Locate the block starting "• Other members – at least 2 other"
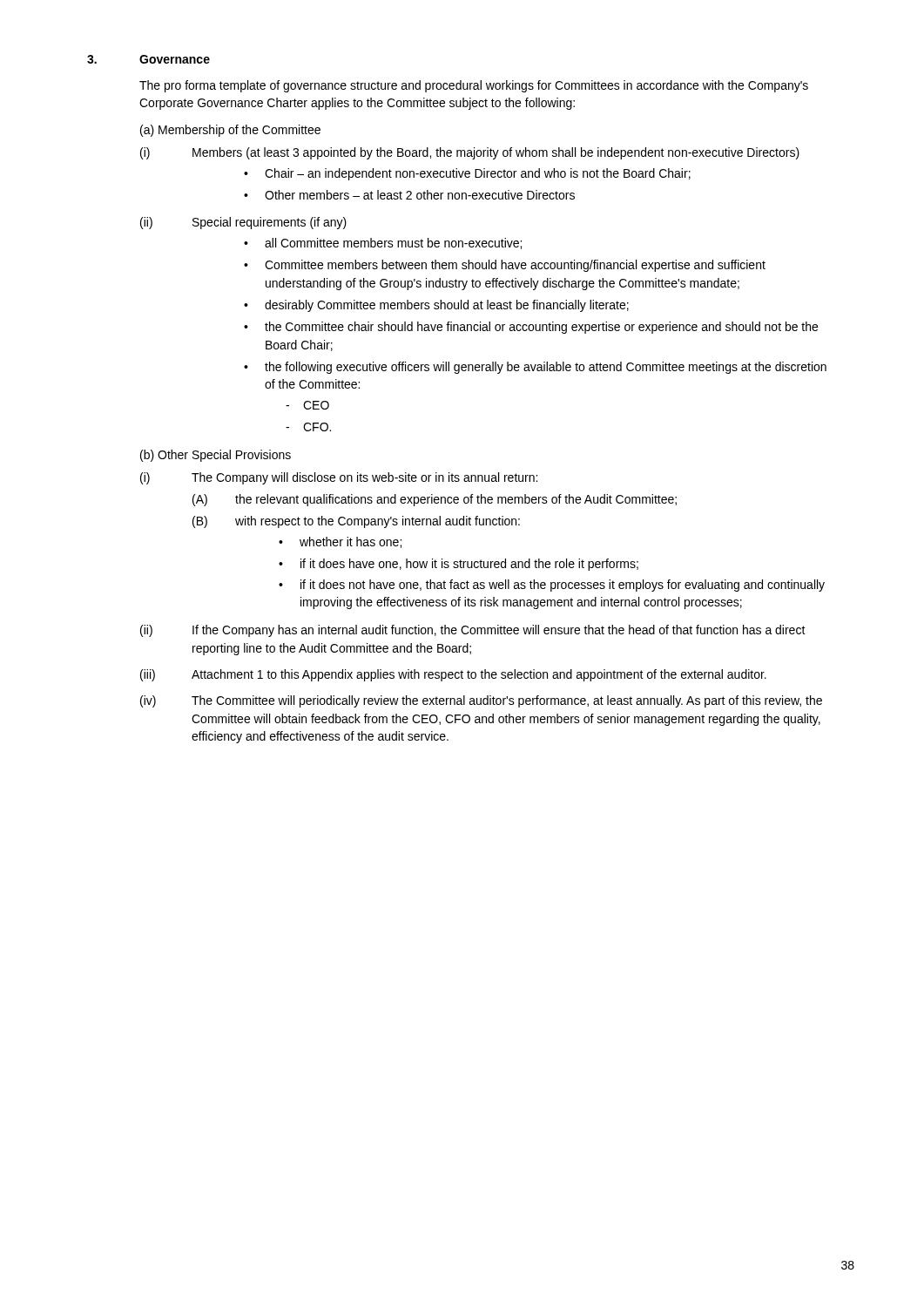 [x=409, y=196]
